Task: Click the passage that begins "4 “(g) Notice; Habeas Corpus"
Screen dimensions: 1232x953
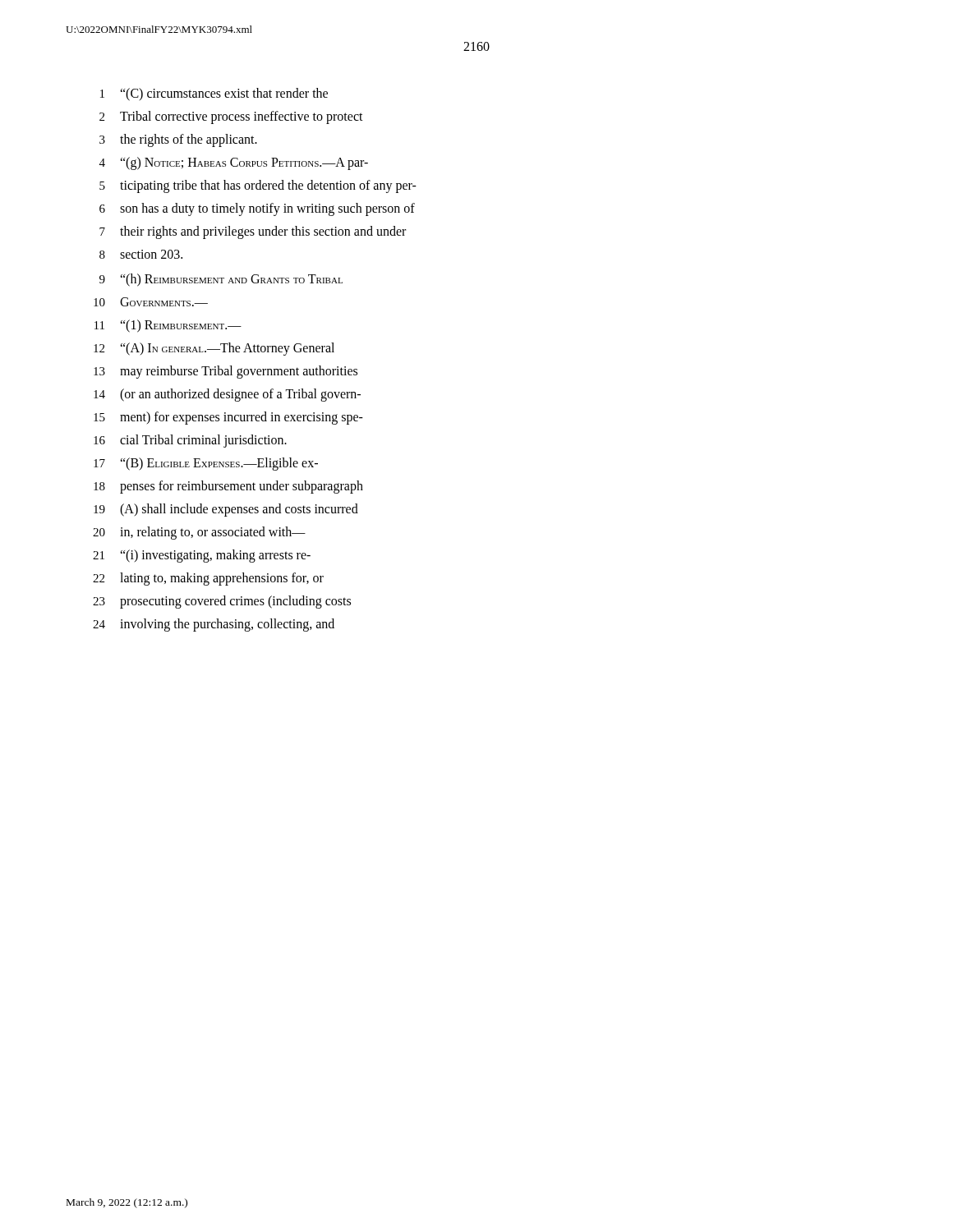Action: (234, 163)
